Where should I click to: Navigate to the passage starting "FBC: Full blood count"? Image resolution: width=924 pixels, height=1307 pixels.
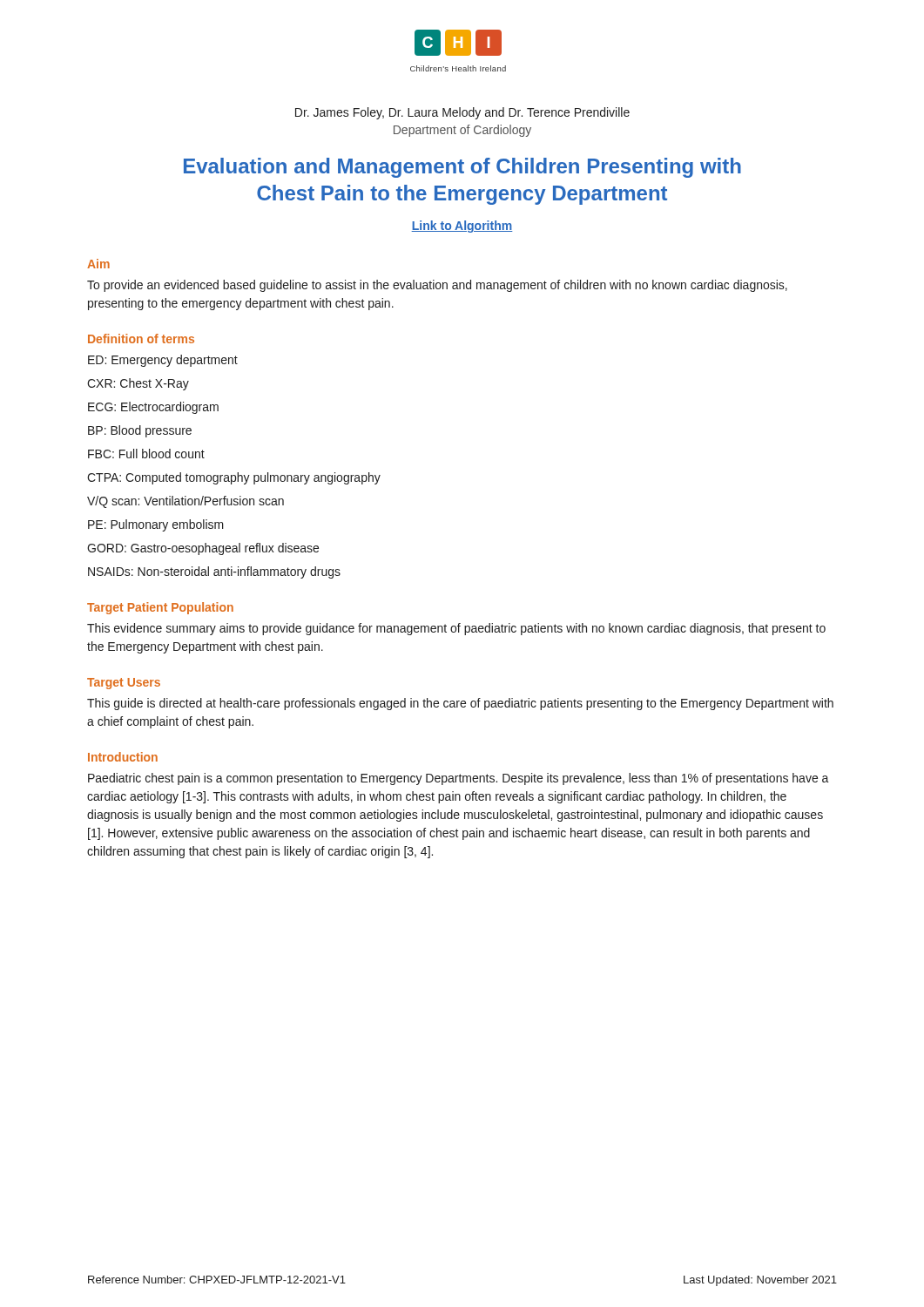pyautogui.click(x=146, y=454)
